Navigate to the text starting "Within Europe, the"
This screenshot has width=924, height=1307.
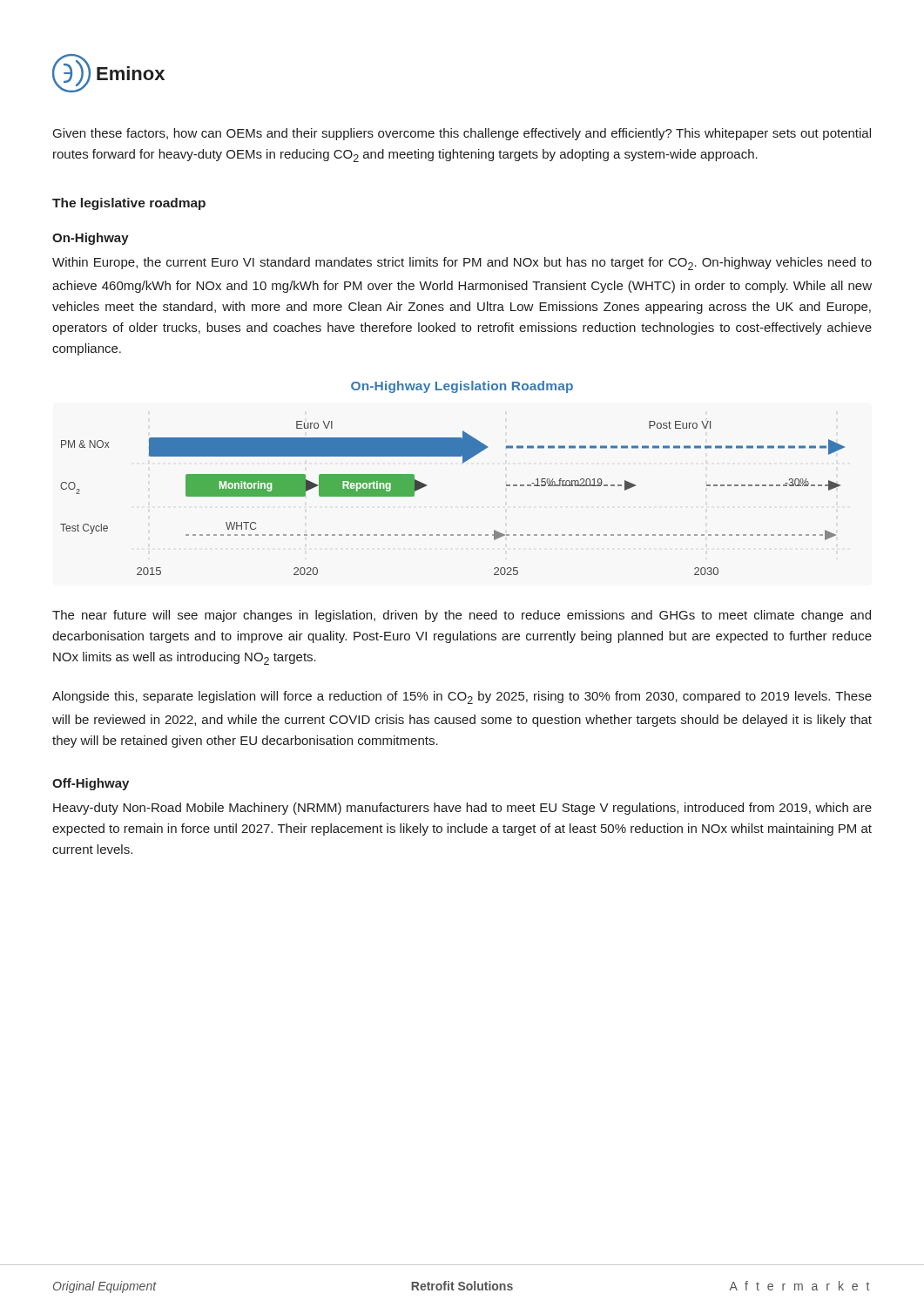[462, 305]
